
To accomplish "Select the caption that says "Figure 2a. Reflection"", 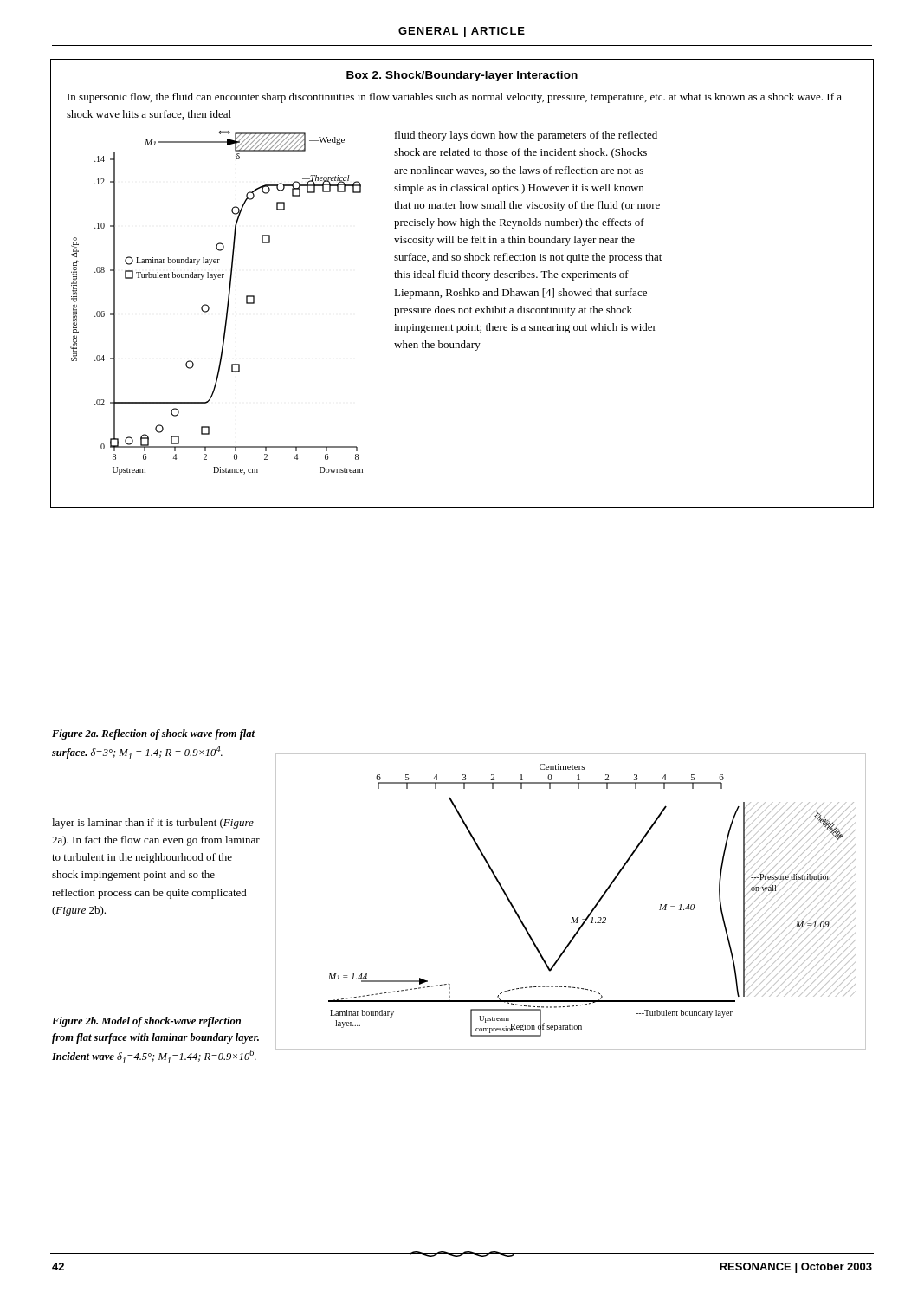I will 153,744.
